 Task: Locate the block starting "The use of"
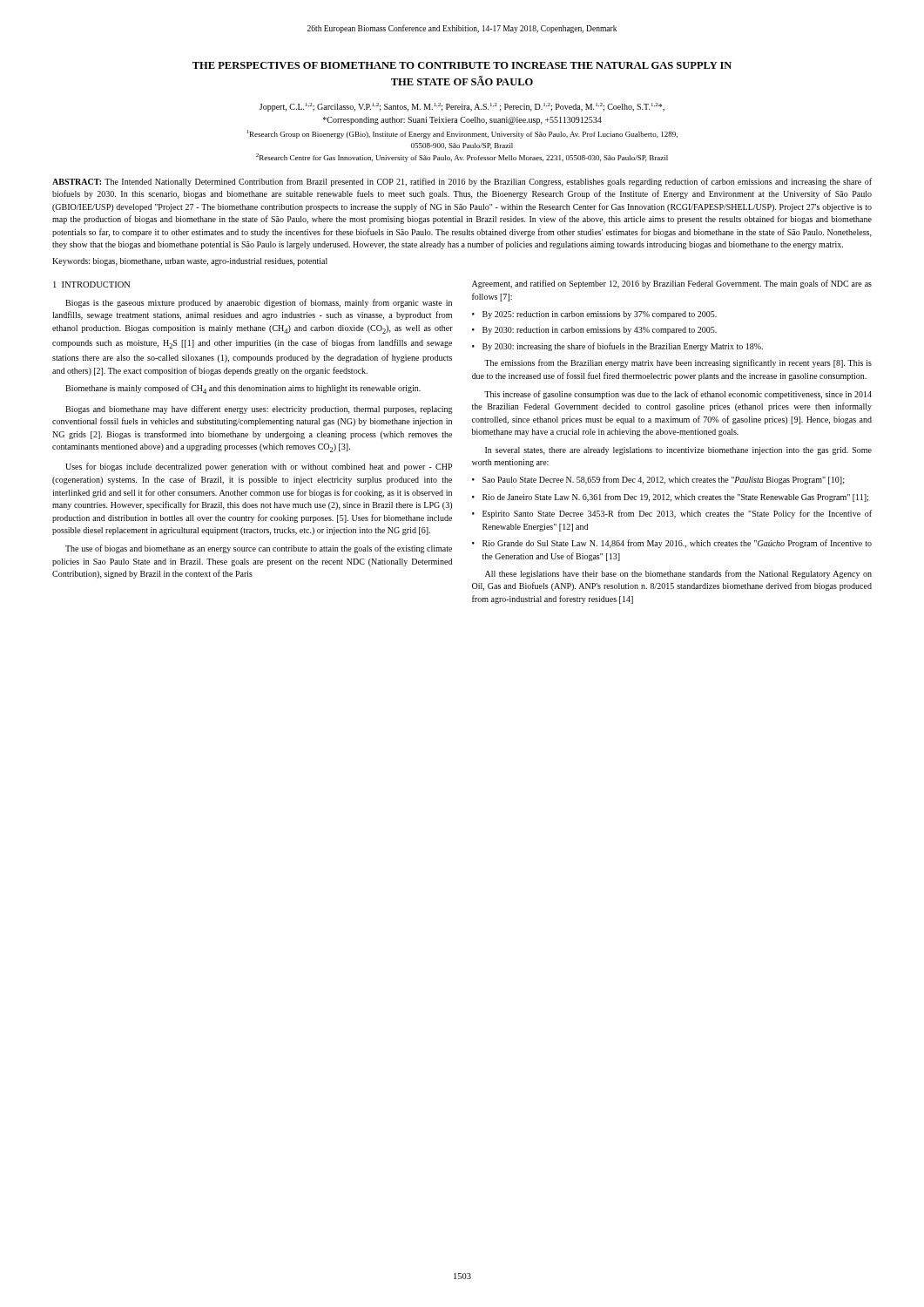pyautogui.click(x=252, y=561)
